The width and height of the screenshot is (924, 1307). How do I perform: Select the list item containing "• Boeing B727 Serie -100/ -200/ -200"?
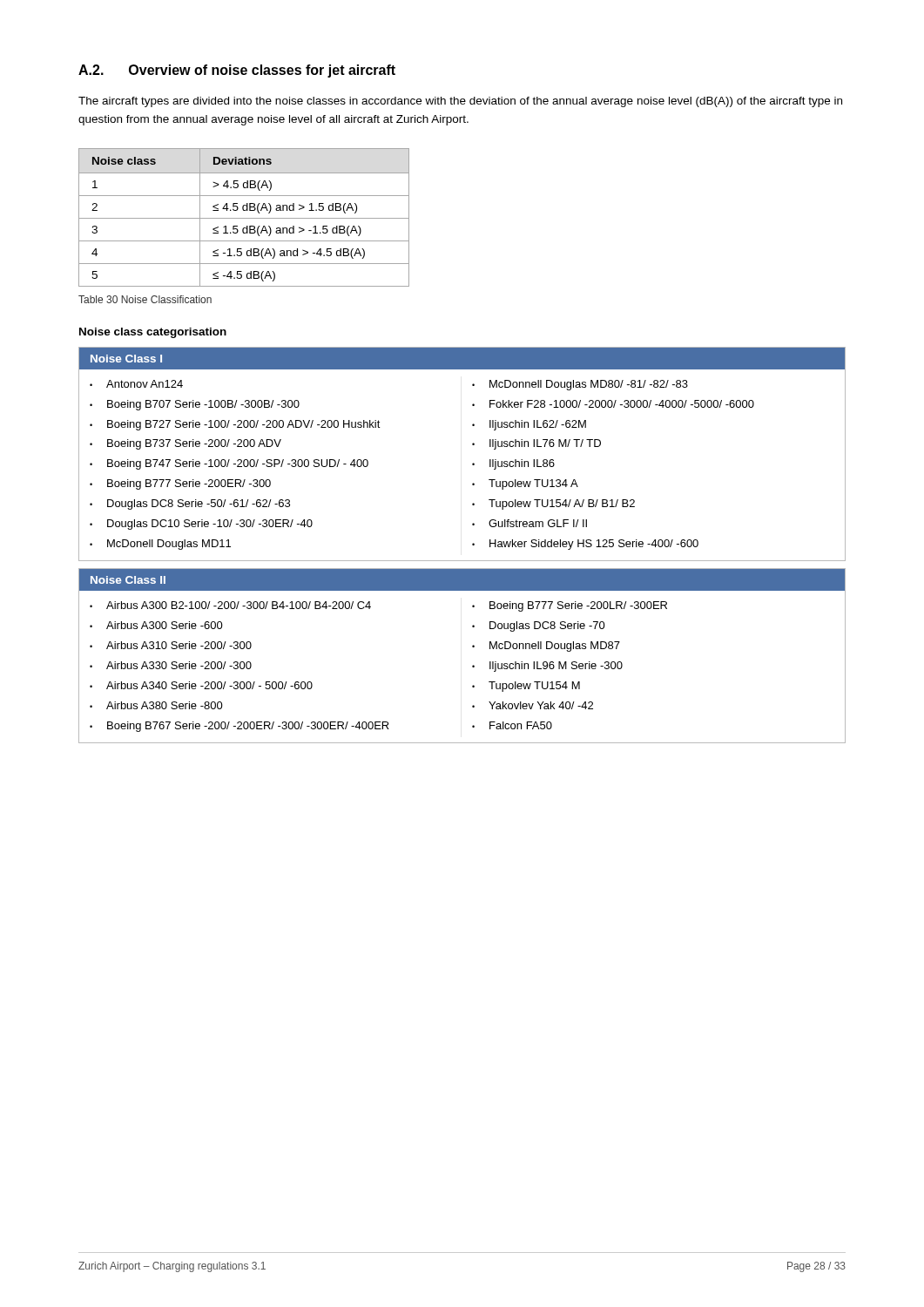pos(235,424)
